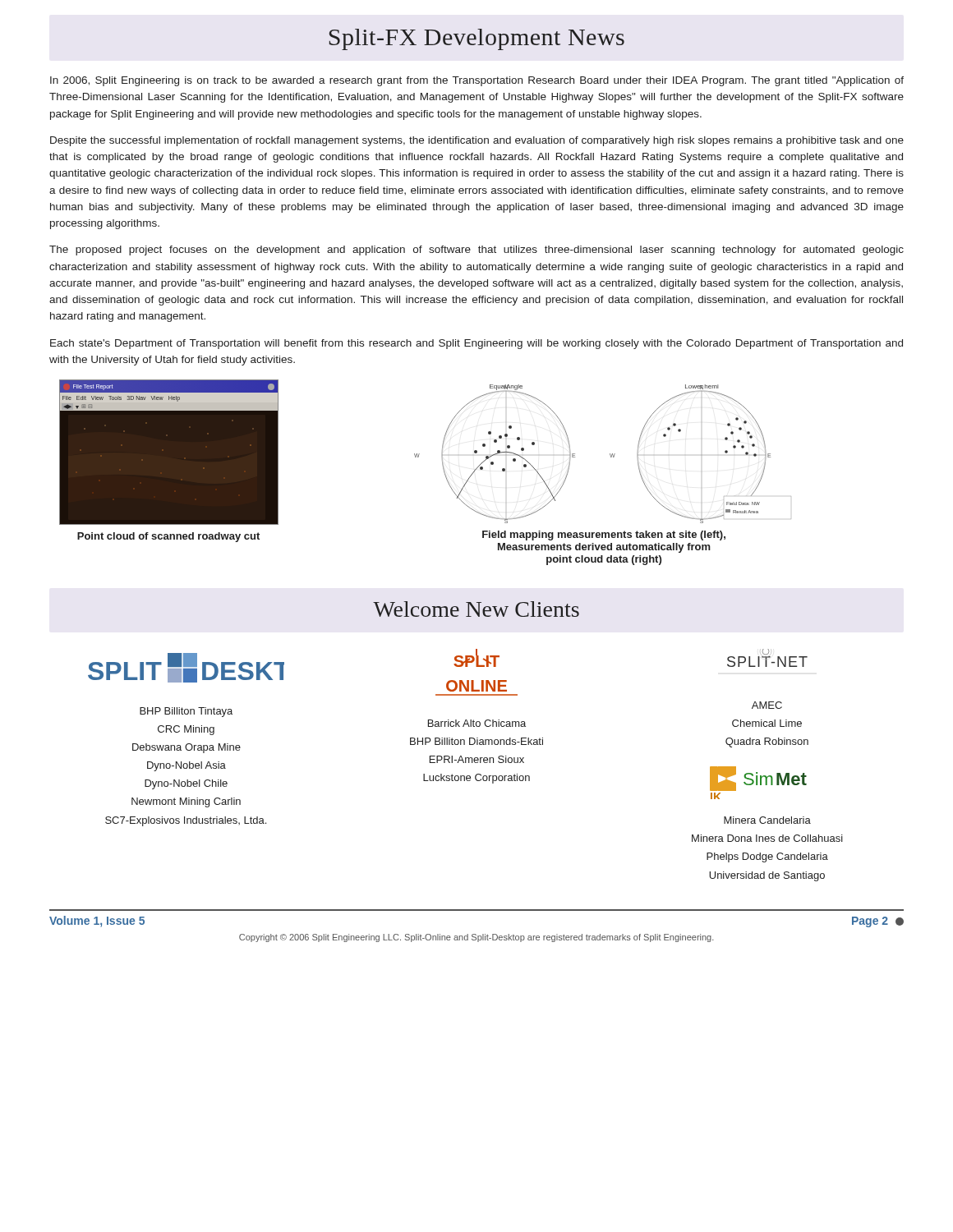The width and height of the screenshot is (953, 1232).
Task: Locate the block of text that opens with "Each state's Department"
Action: click(x=476, y=351)
